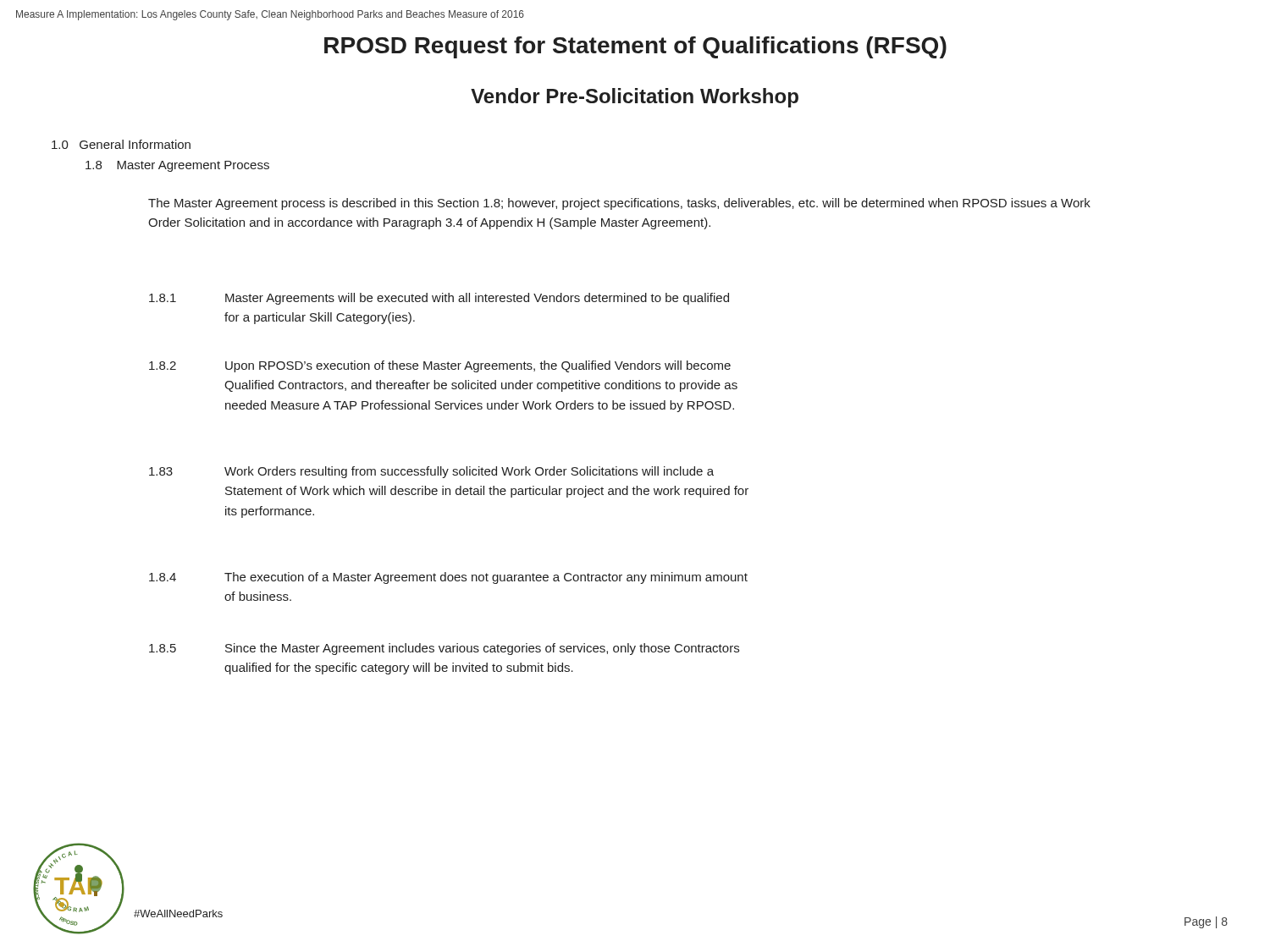
Task: Click on the list item with the text "8.2 Upon RPOSD’s execution of these"
Action: (x=443, y=385)
